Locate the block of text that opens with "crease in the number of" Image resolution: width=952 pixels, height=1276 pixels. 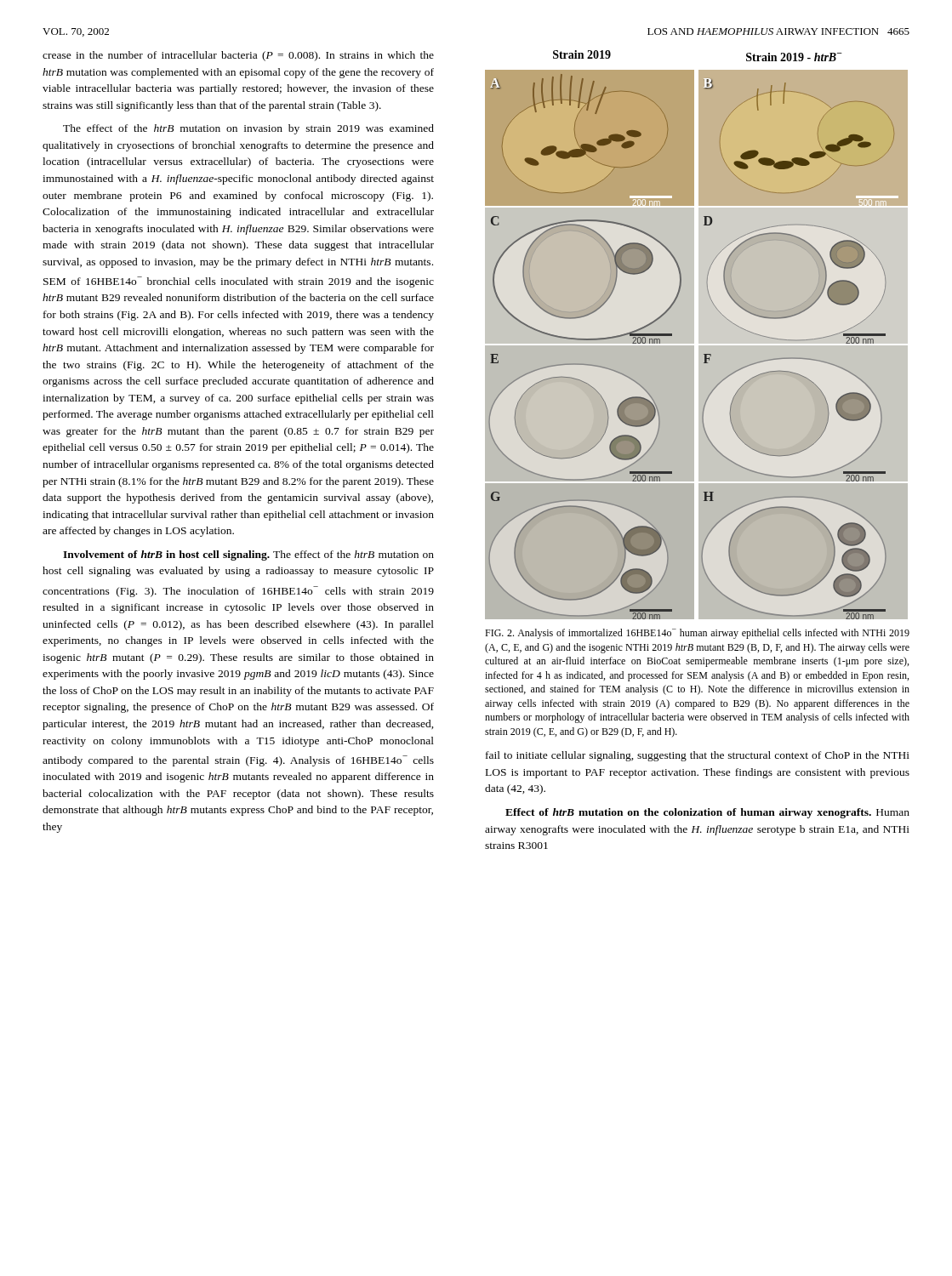pyautogui.click(x=238, y=441)
